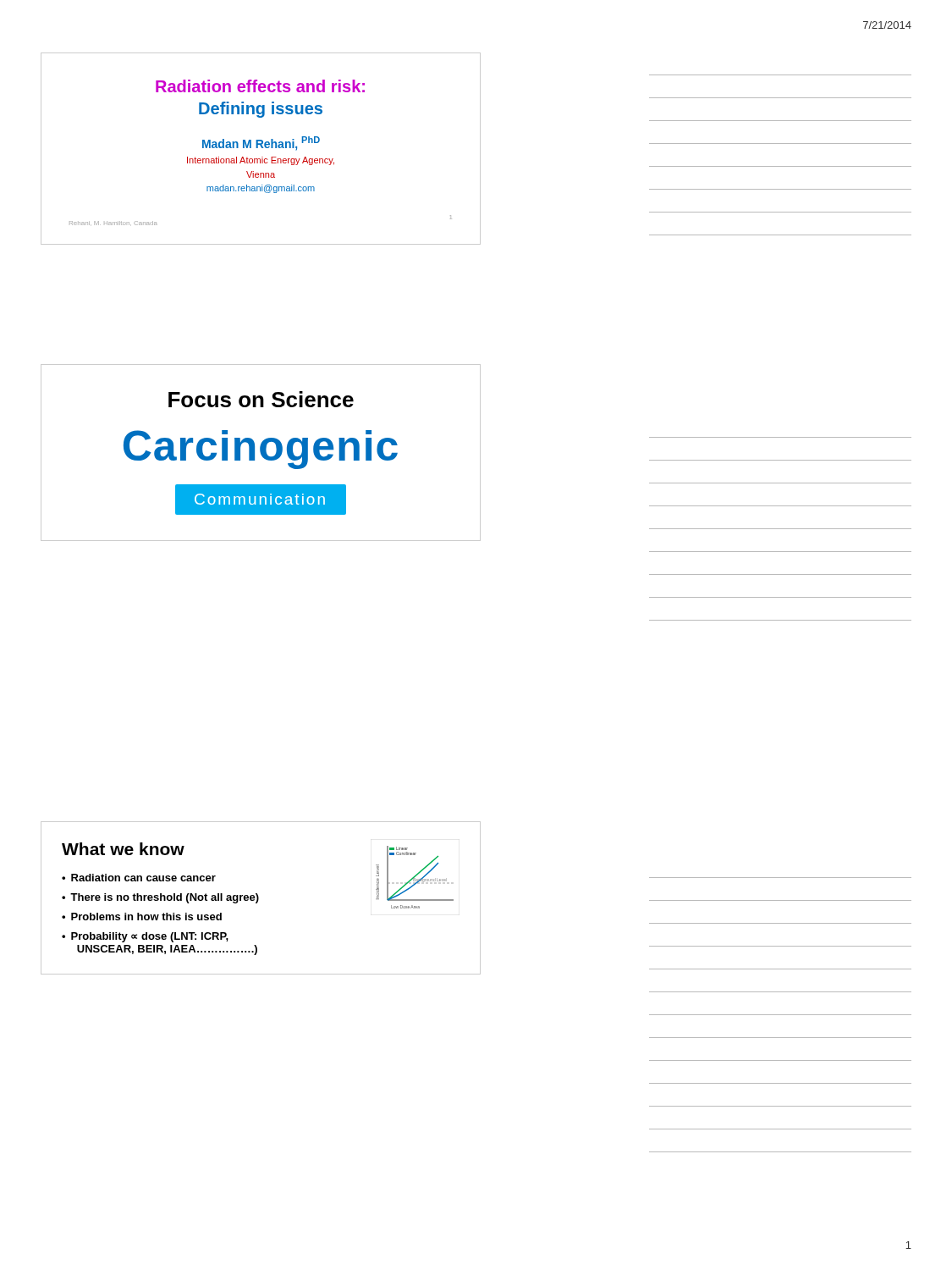952x1270 pixels.
Task: Point to the text block starting "•Radiation can cause cancer"
Action: coord(139,878)
